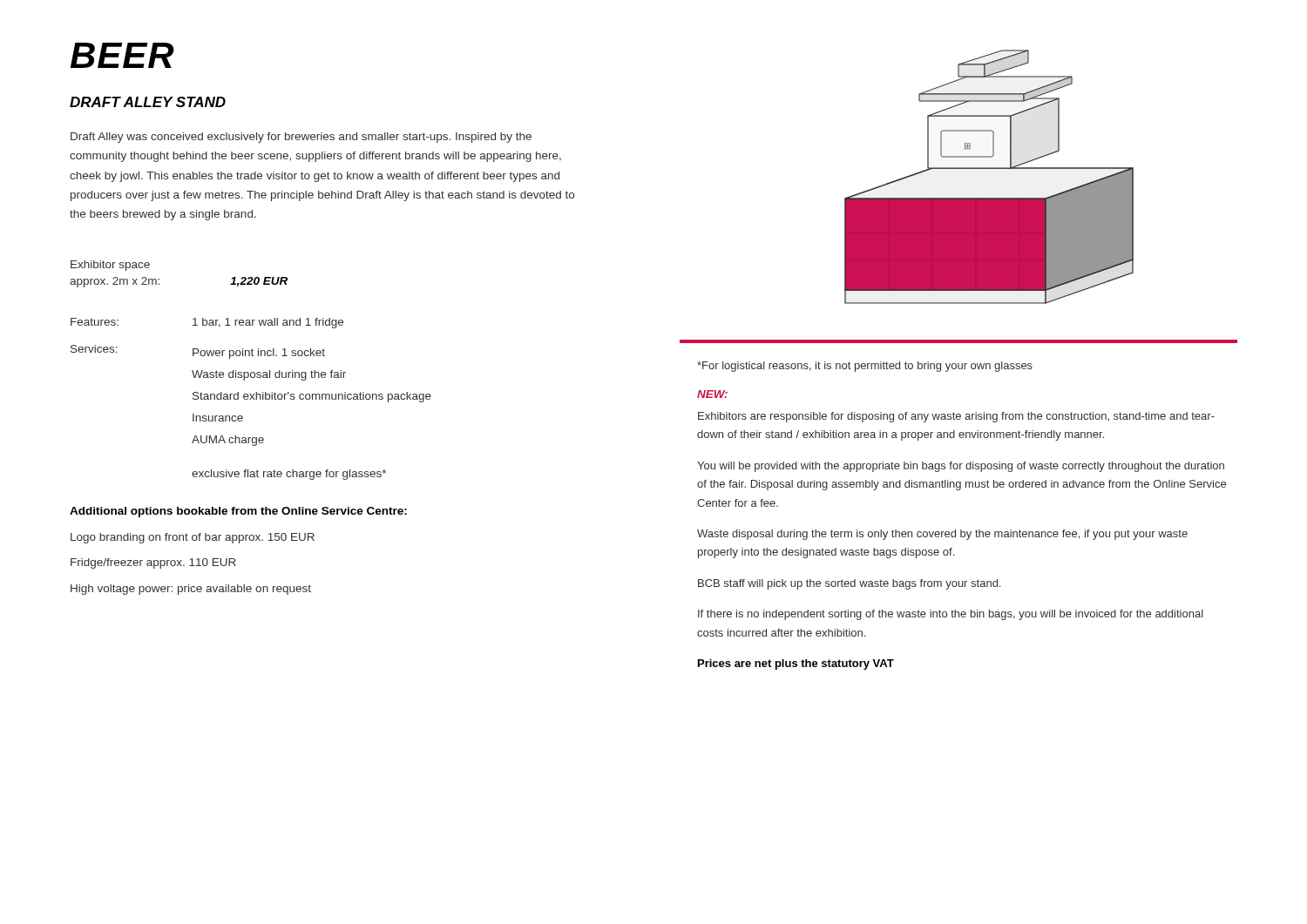Click on the text block containing "Exhibitors are responsible for disposing of any waste"
This screenshot has width=1307, height=924.
pyautogui.click(x=956, y=425)
